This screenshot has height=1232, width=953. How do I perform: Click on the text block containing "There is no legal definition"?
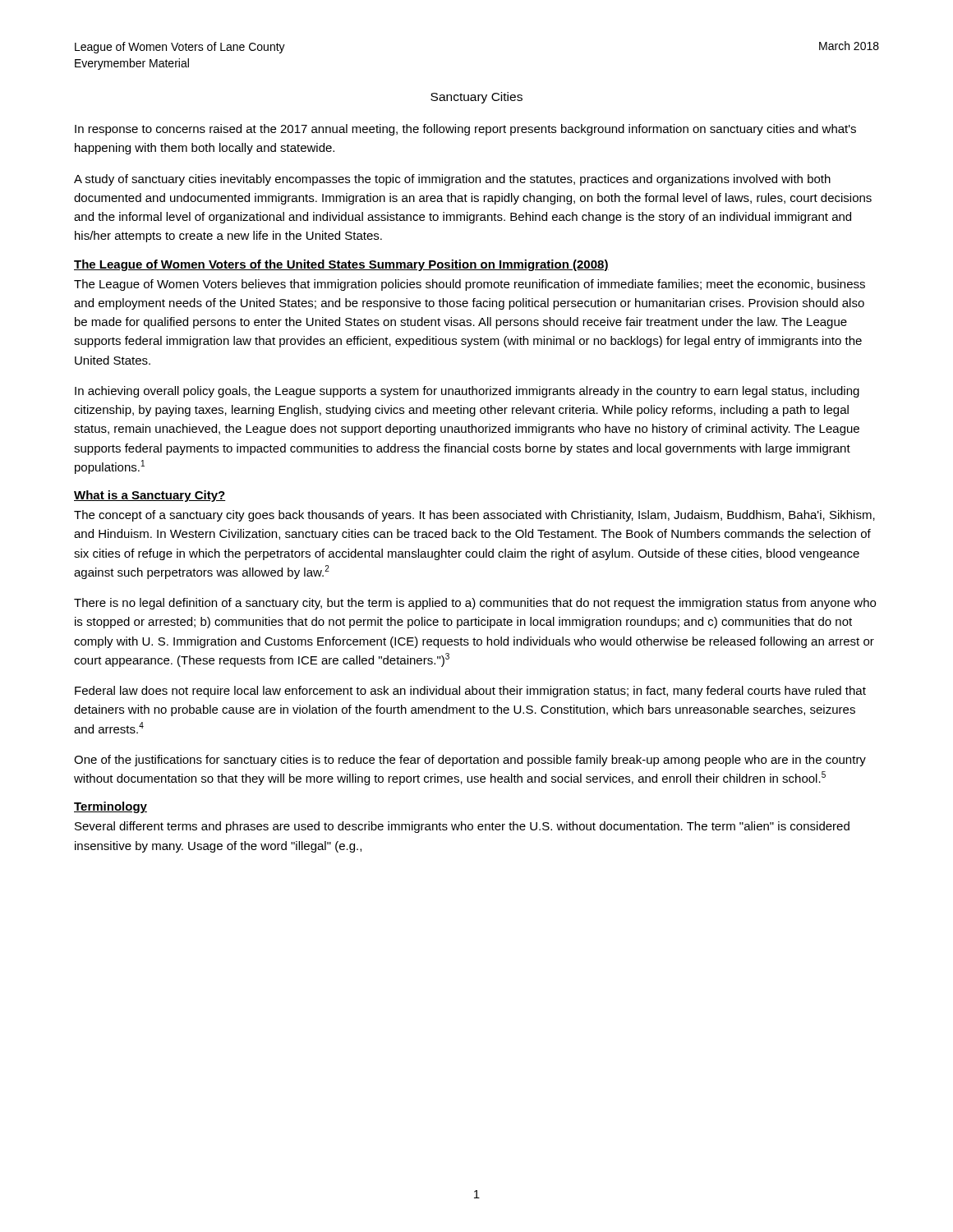coord(475,631)
